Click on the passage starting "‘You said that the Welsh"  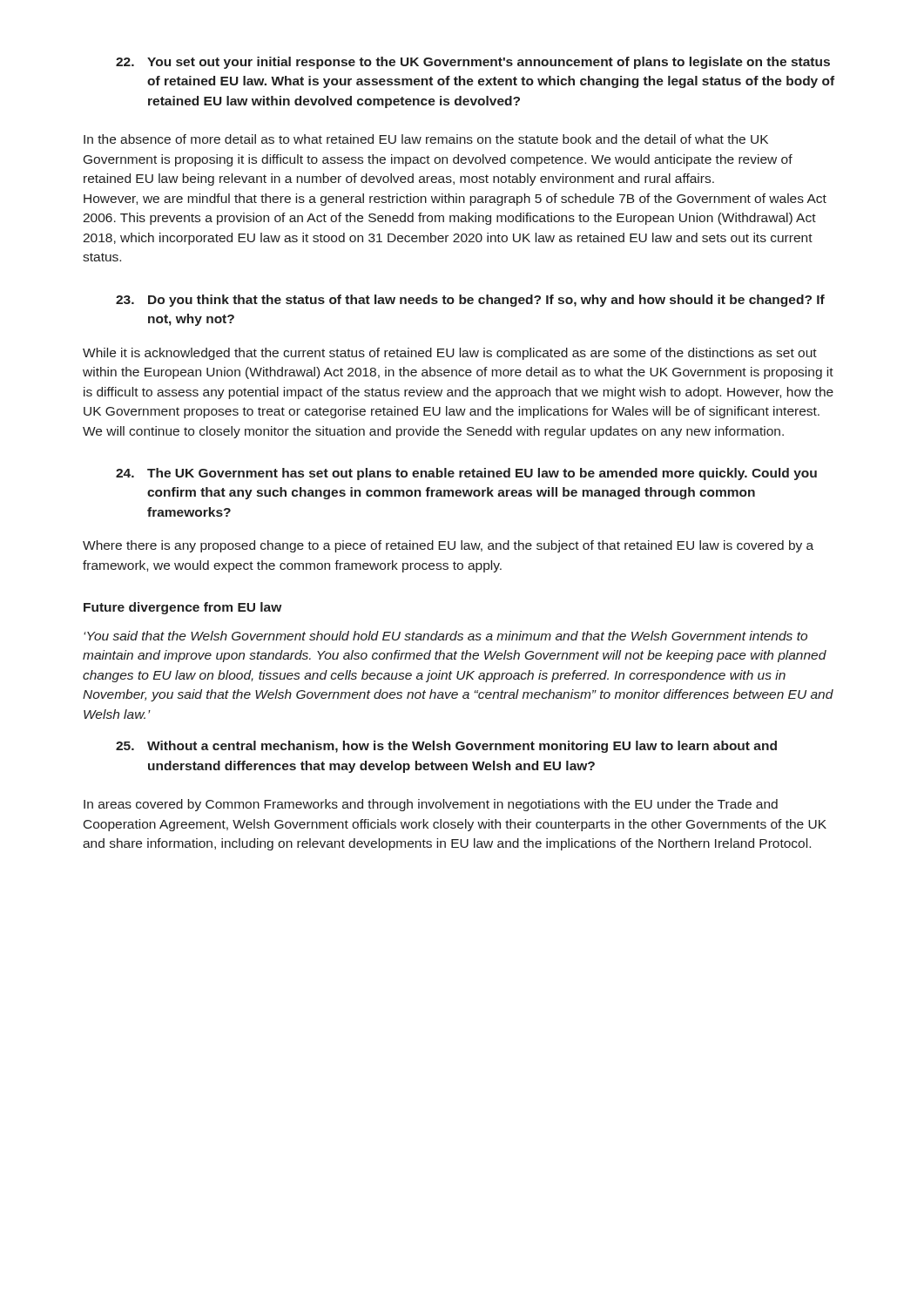pos(458,675)
